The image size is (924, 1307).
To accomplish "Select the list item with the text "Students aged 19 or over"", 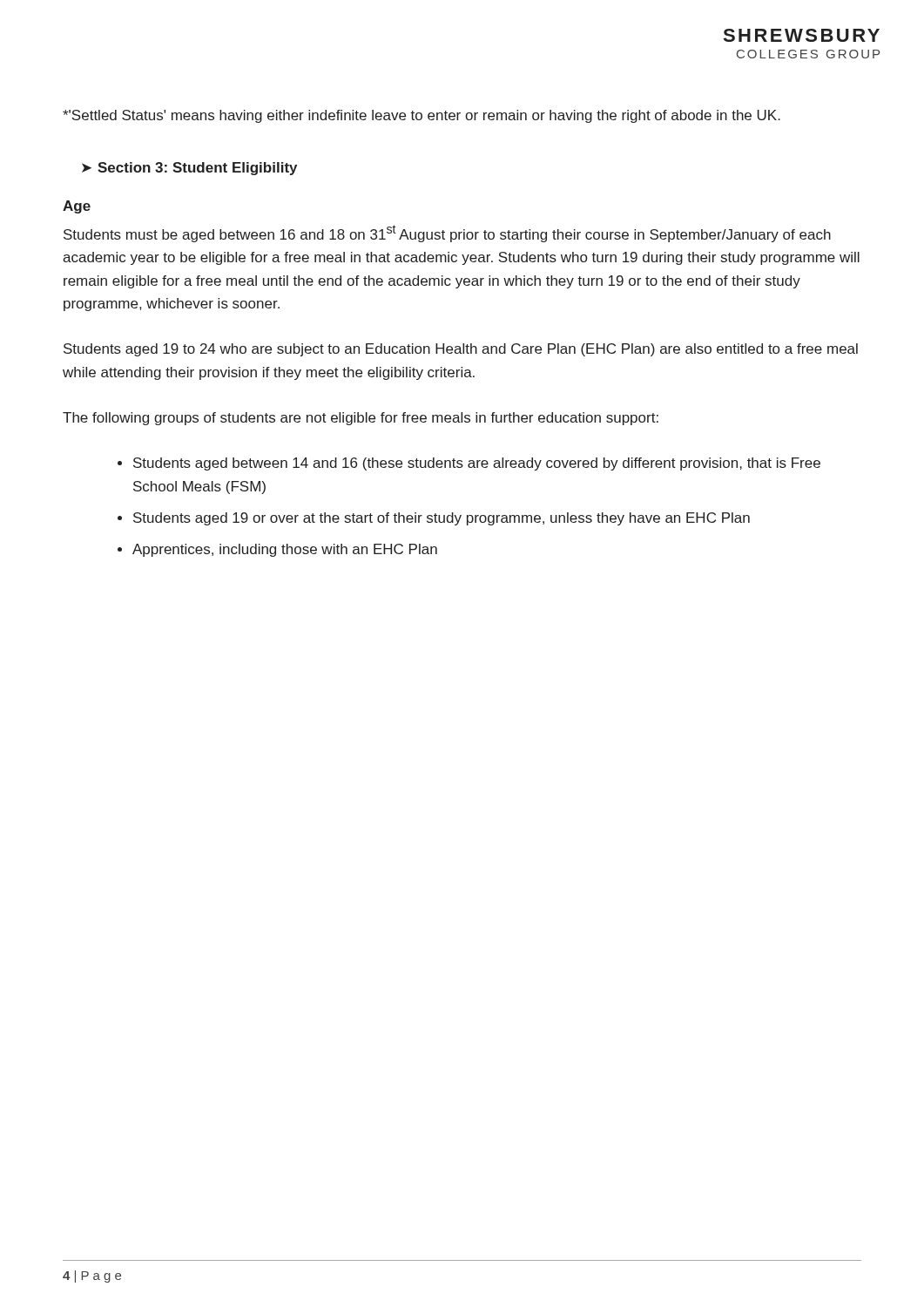I will 441,518.
